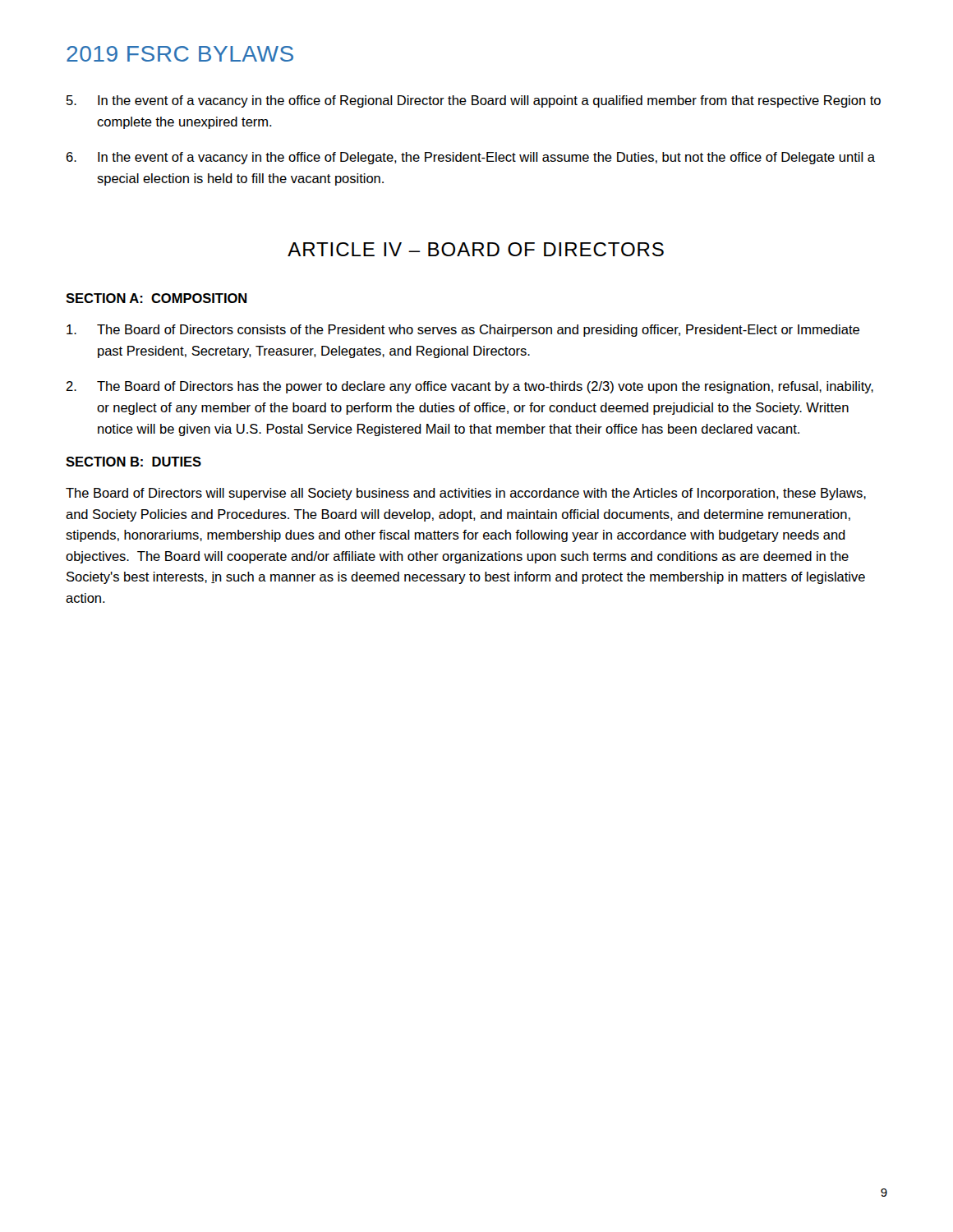The height and width of the screenshot is (1232, 953).
Task: Locate the block of text that opens with "5. In the event of a vacancy in"
Action: [x=476, y=111]
